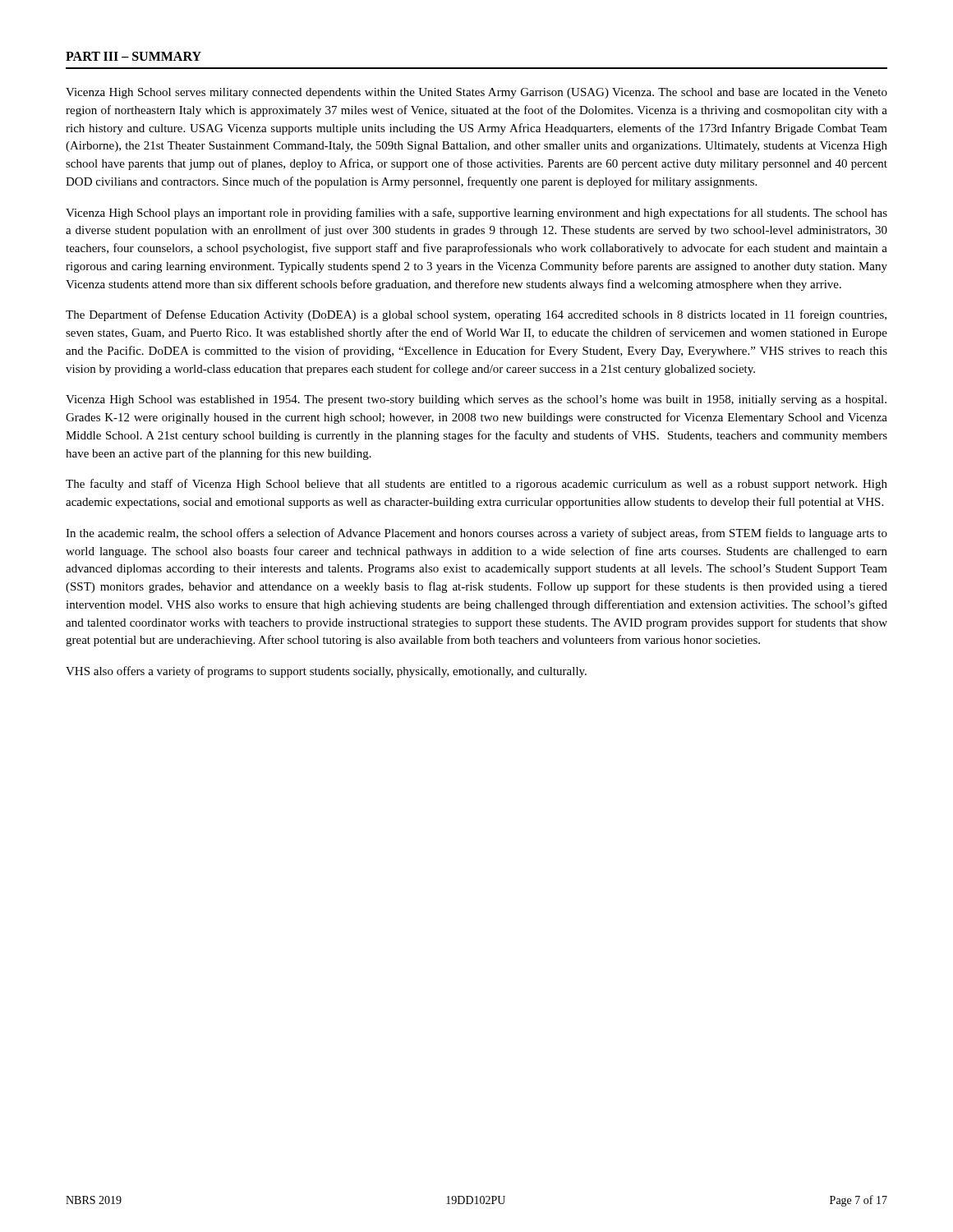Locate the text block that reads "The faculty and staff of Vicenza"

[476, 493]
